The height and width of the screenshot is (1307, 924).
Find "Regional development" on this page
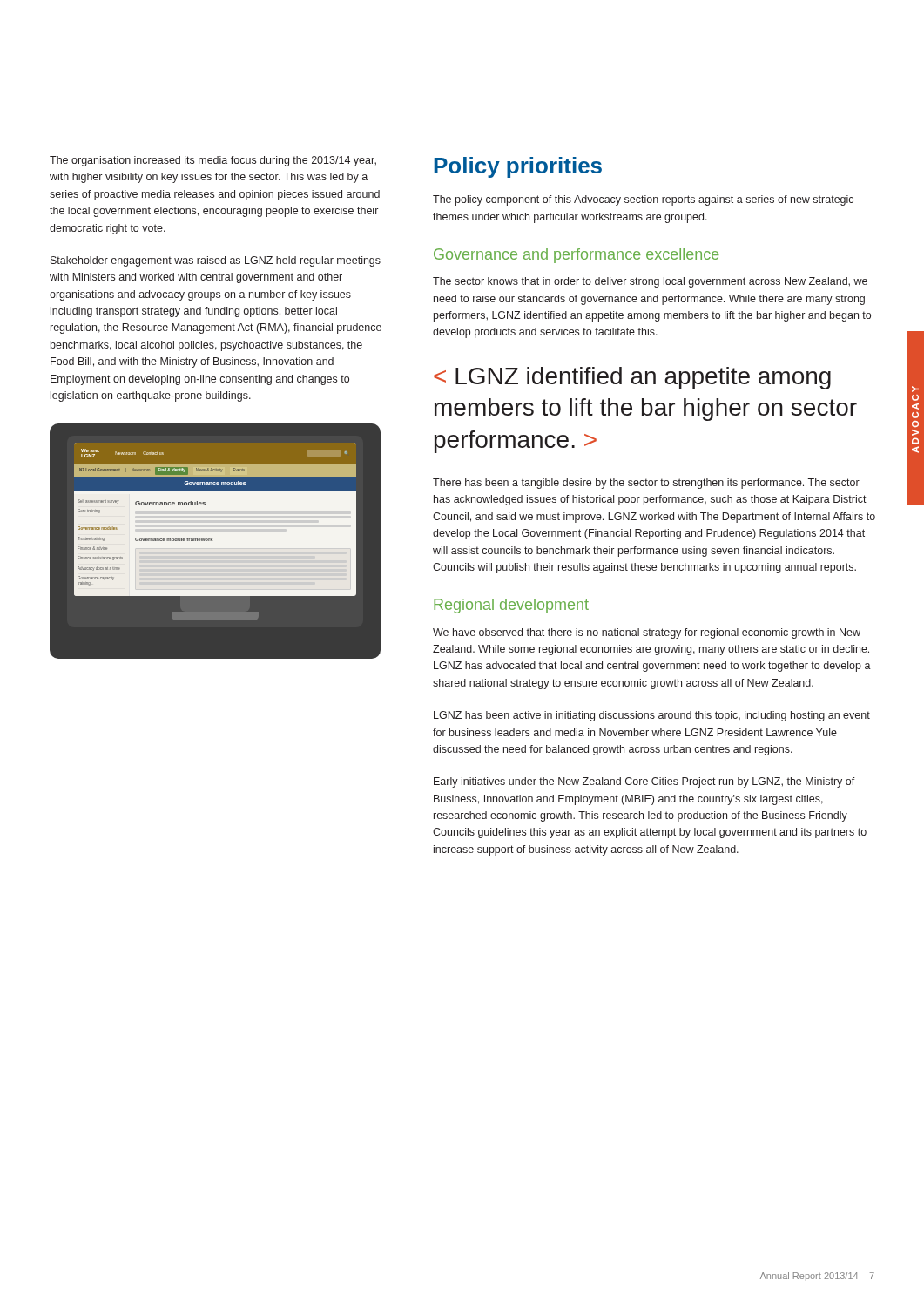[x=511, y=605]
